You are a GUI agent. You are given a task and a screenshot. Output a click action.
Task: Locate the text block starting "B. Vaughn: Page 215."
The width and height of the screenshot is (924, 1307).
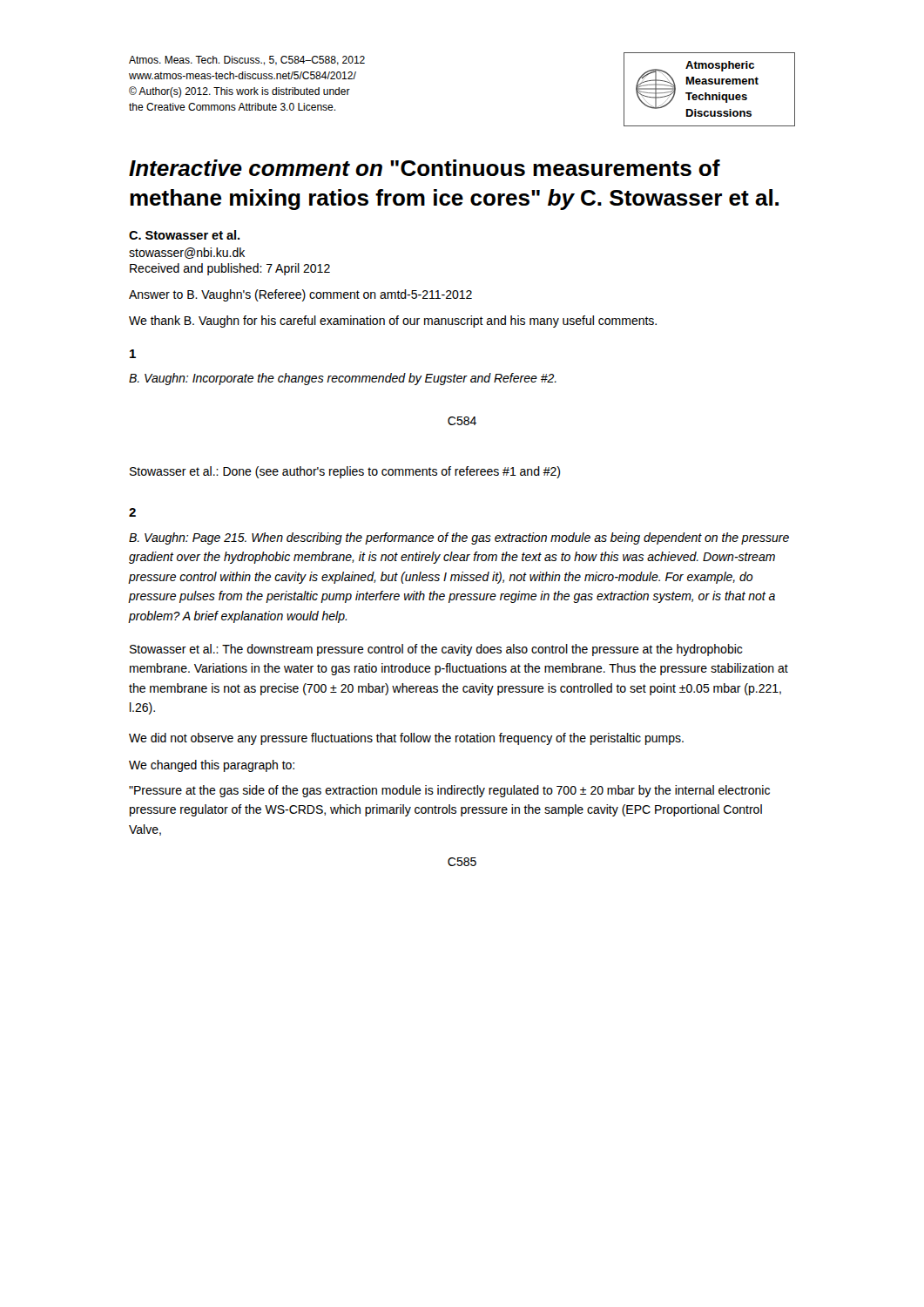(x=459, y=577)
